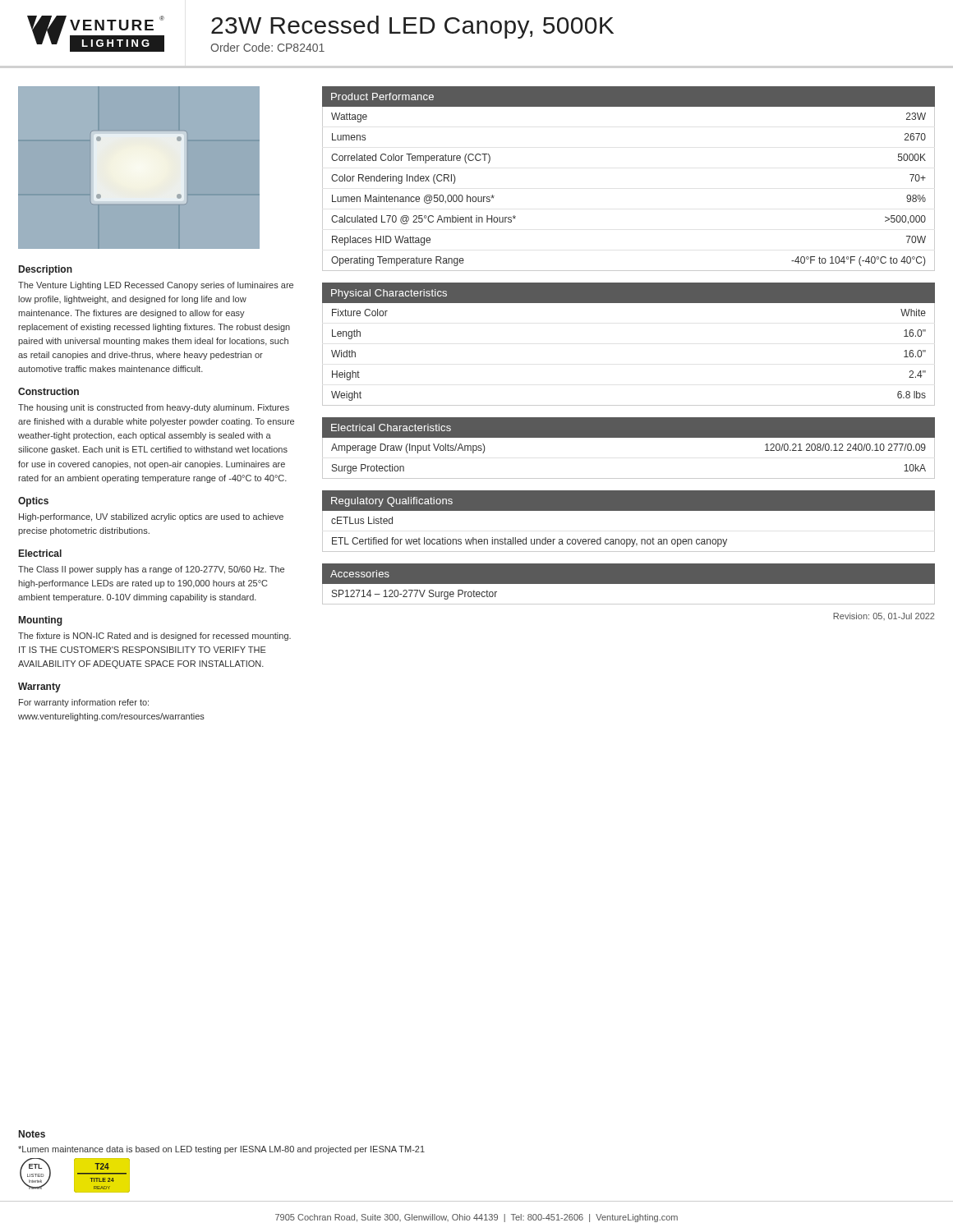Image resolution: width=953 pixels, height=1232 pixels.
Task: Select the table that reads "Replaces HID Wattage"
Action: [628, 179]
